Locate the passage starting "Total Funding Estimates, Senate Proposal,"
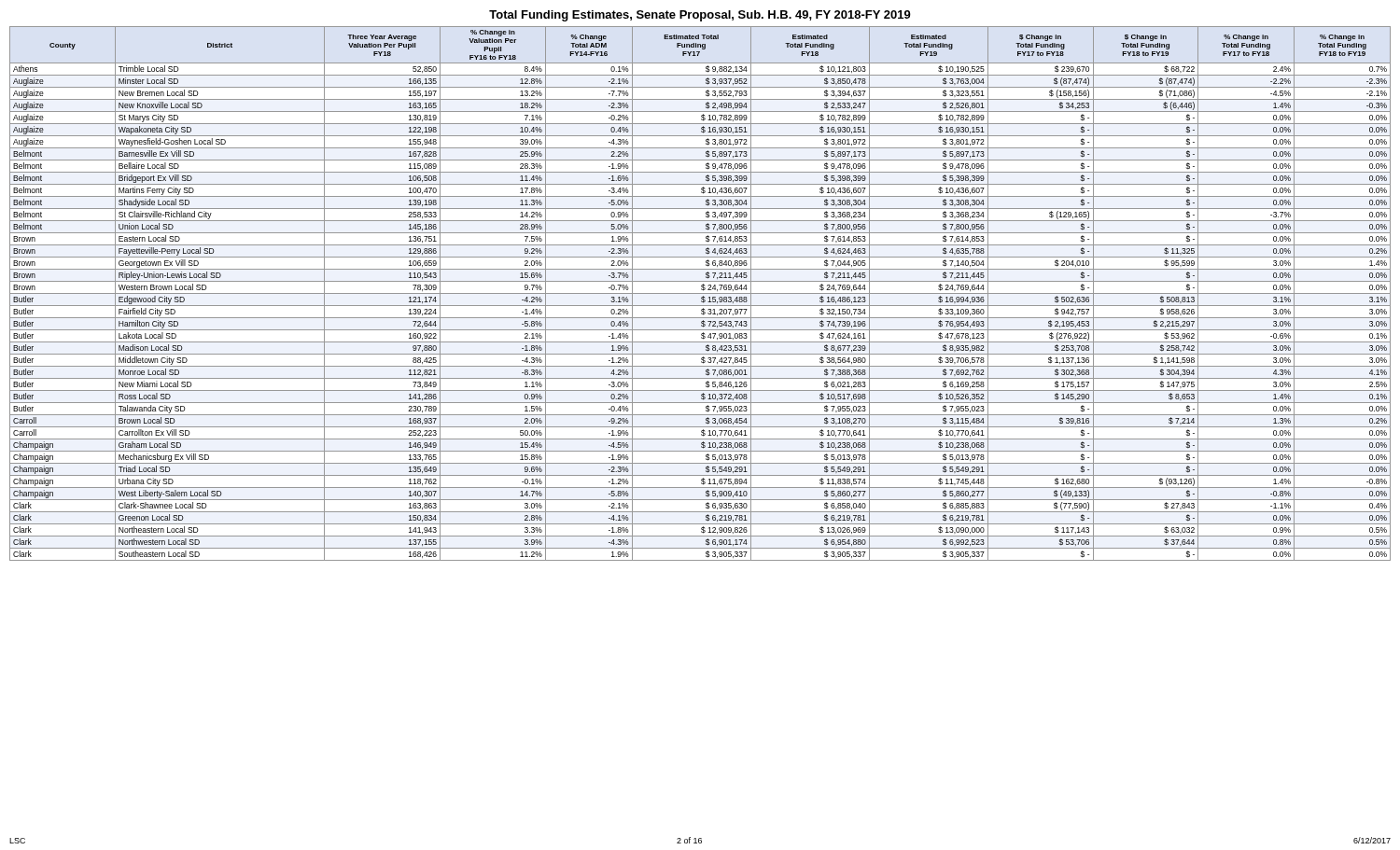Viewport: 1400px width, 850px height. pos(700,14)
